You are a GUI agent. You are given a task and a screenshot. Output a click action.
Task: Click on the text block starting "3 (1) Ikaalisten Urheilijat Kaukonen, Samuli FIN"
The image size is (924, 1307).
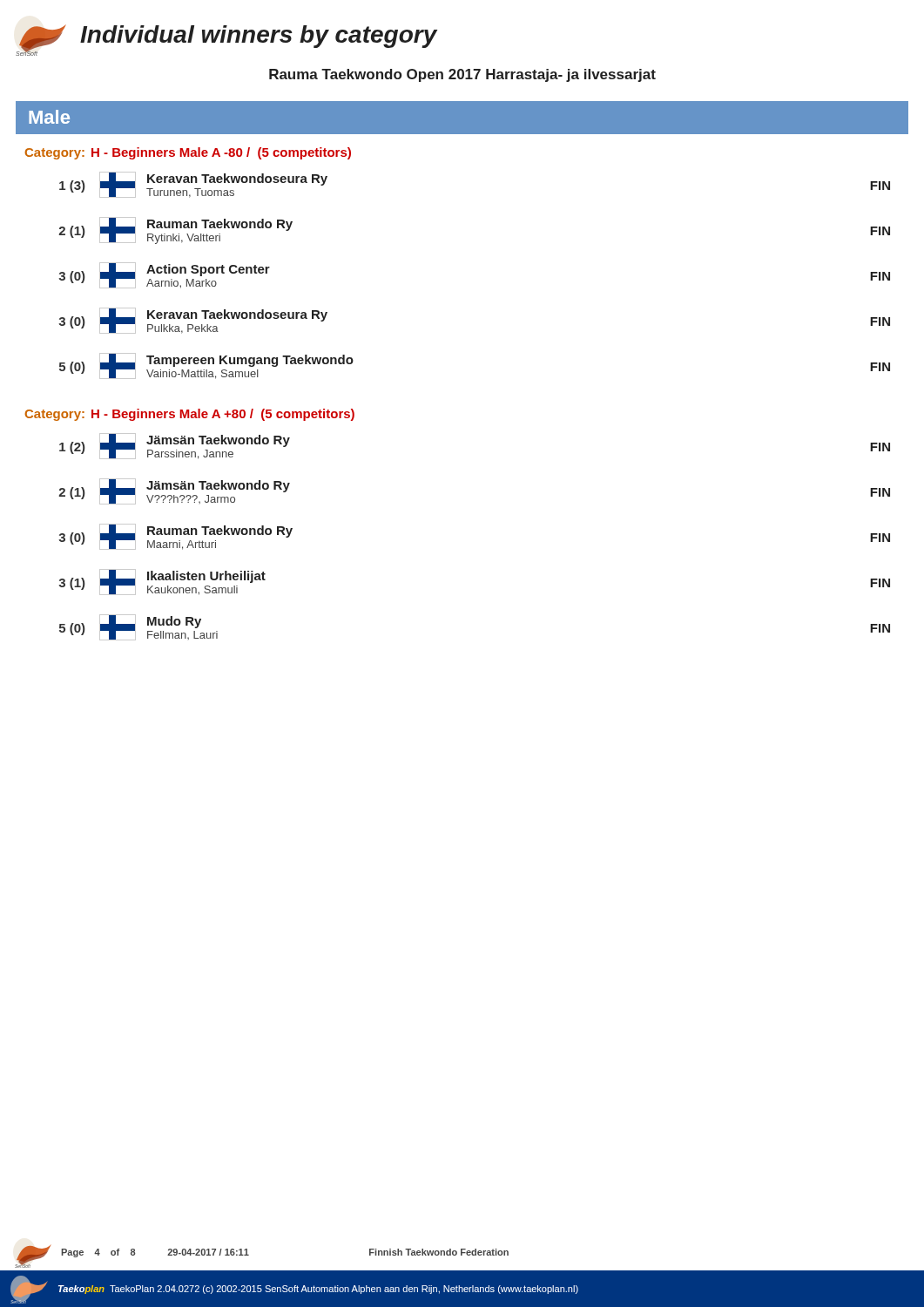pyautogui.click(x=193, y=580)
